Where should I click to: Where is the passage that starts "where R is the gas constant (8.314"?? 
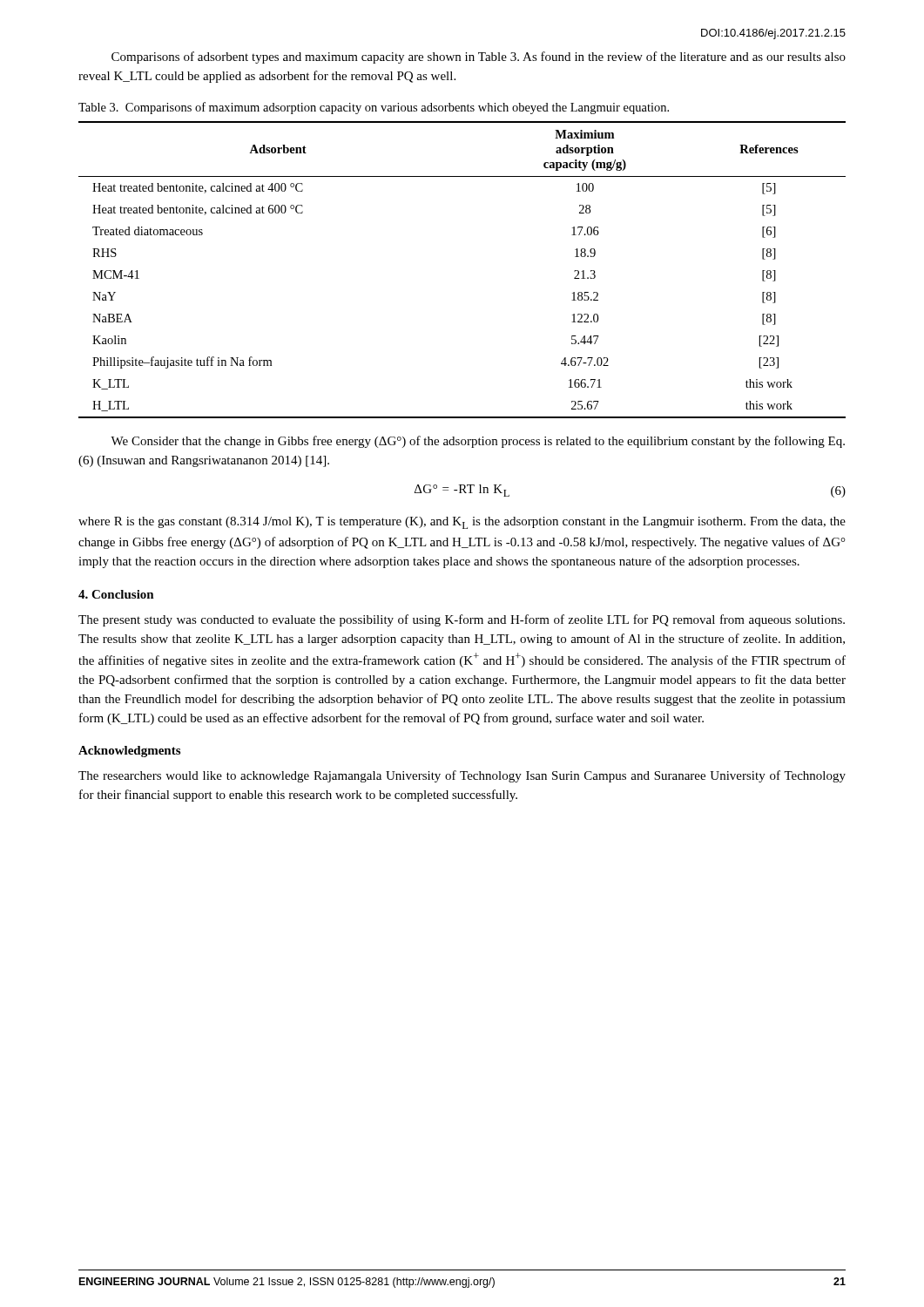pyautogui.click(x=462, y=542)
